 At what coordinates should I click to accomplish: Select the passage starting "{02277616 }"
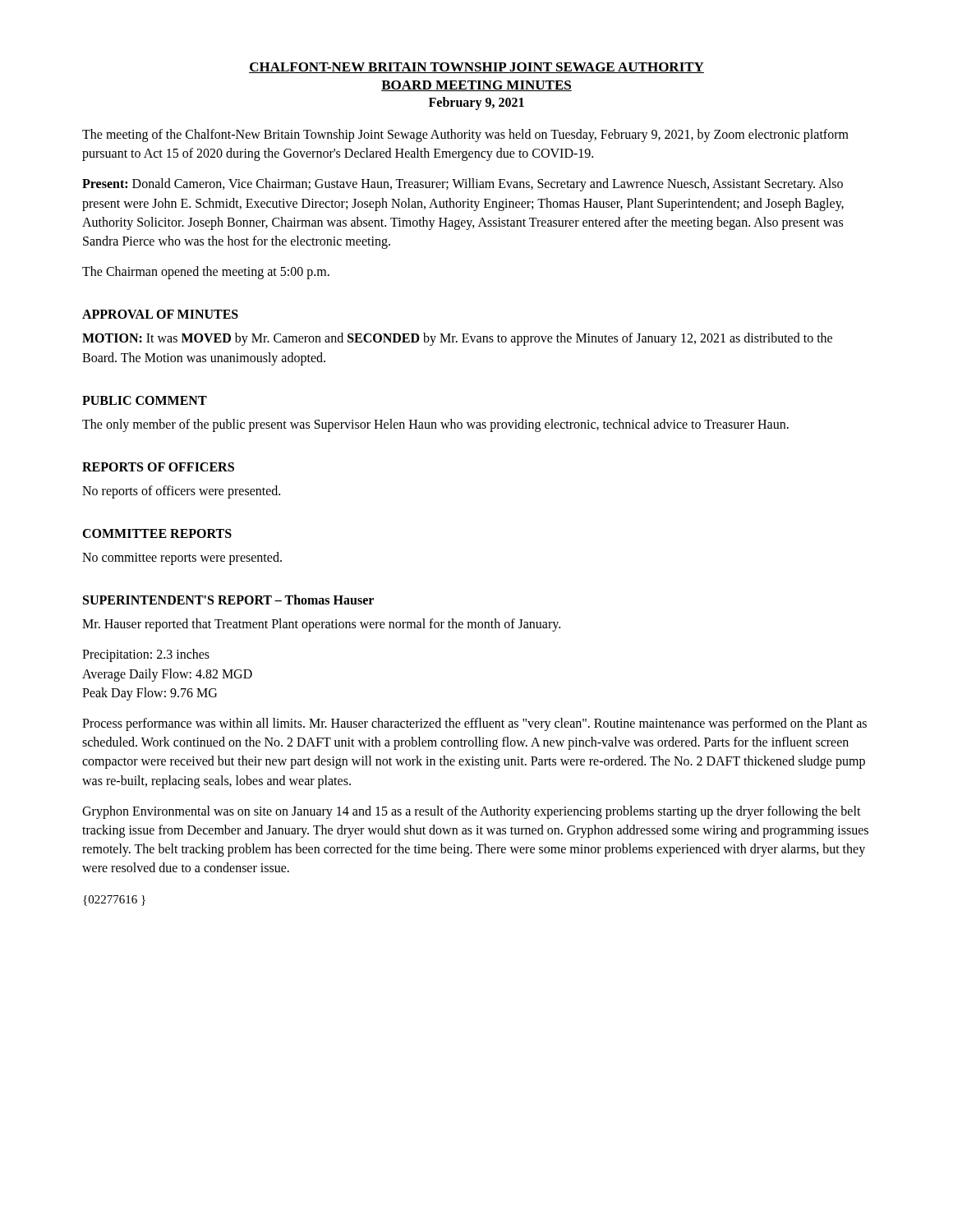click(x=114, y=899)
